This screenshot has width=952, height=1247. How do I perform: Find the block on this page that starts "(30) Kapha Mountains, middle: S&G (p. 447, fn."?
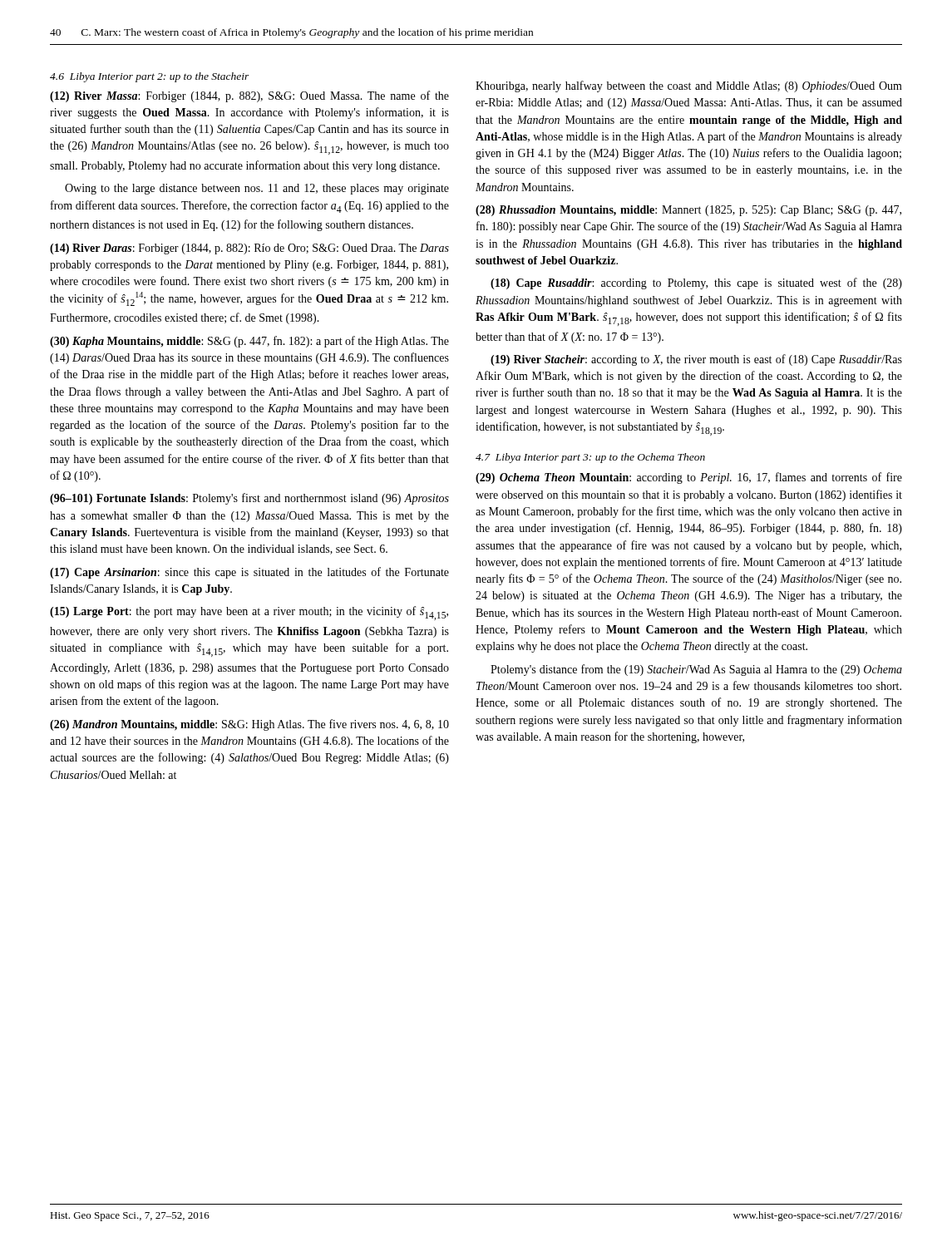click(249, 409)
